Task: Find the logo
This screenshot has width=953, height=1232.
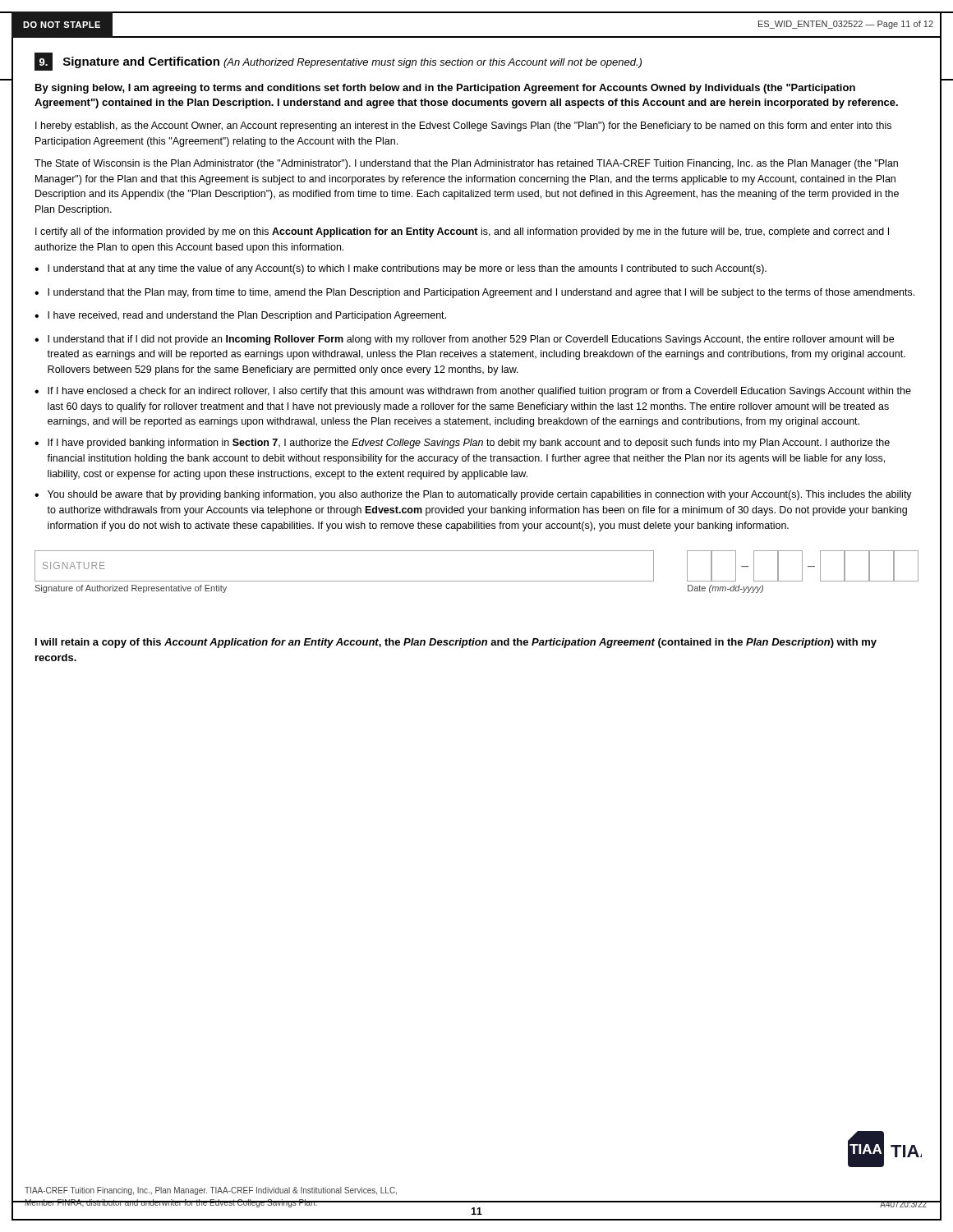Action: click(885, 1150)
